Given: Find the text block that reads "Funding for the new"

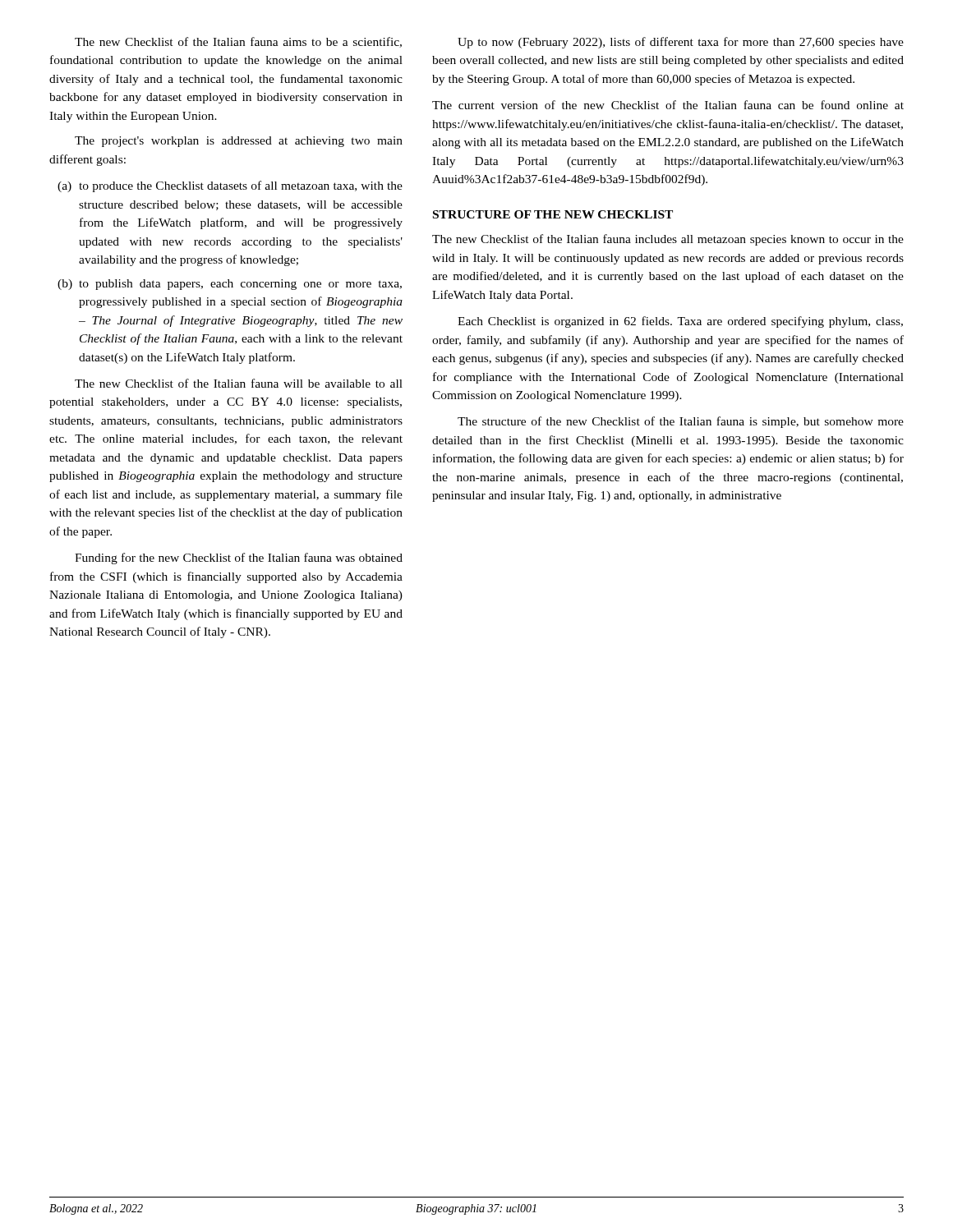Looking at the screenshot, I should pos(226,595).
